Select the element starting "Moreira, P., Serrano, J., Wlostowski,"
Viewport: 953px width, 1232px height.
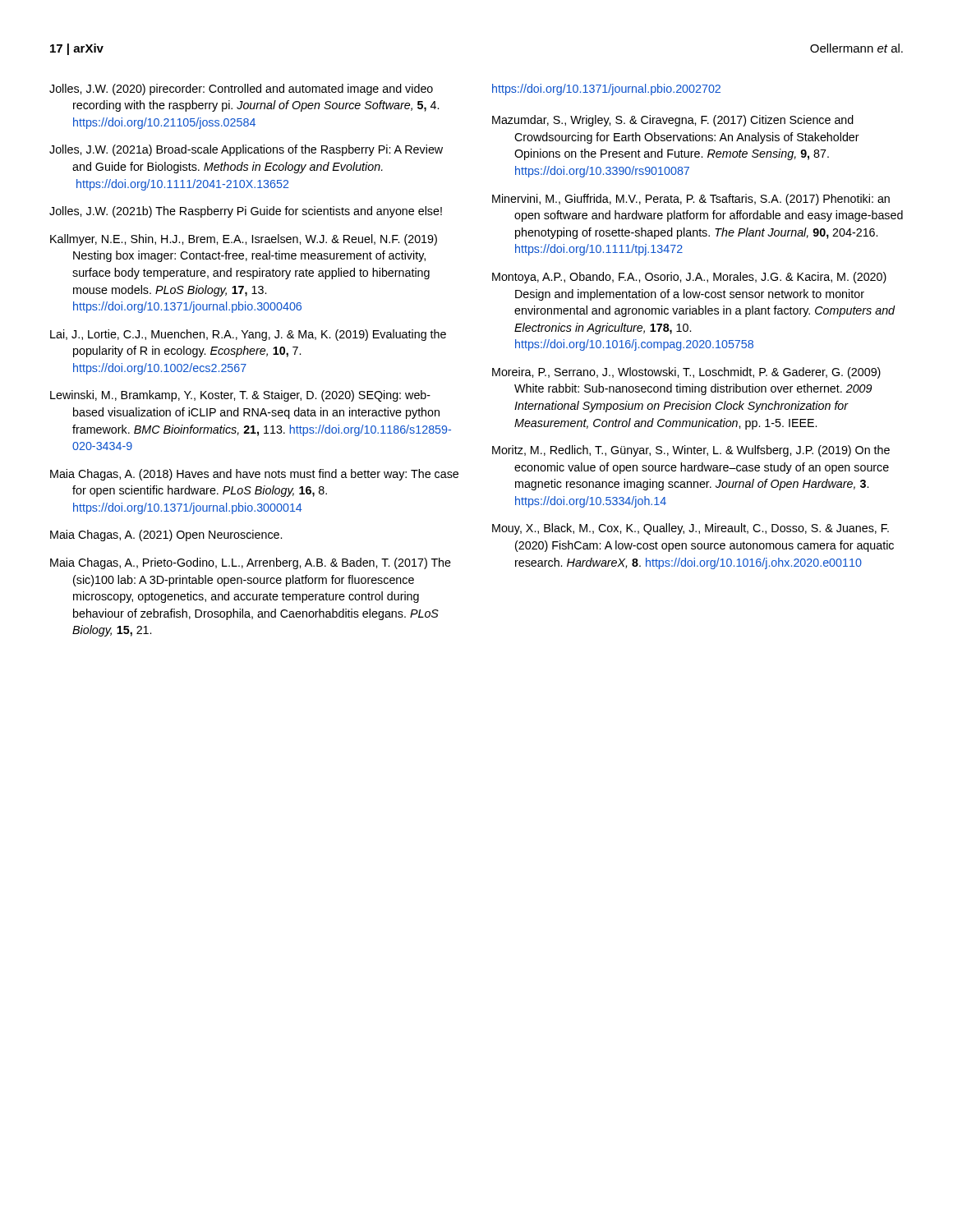pyautogui.click(x=686, y=397)
